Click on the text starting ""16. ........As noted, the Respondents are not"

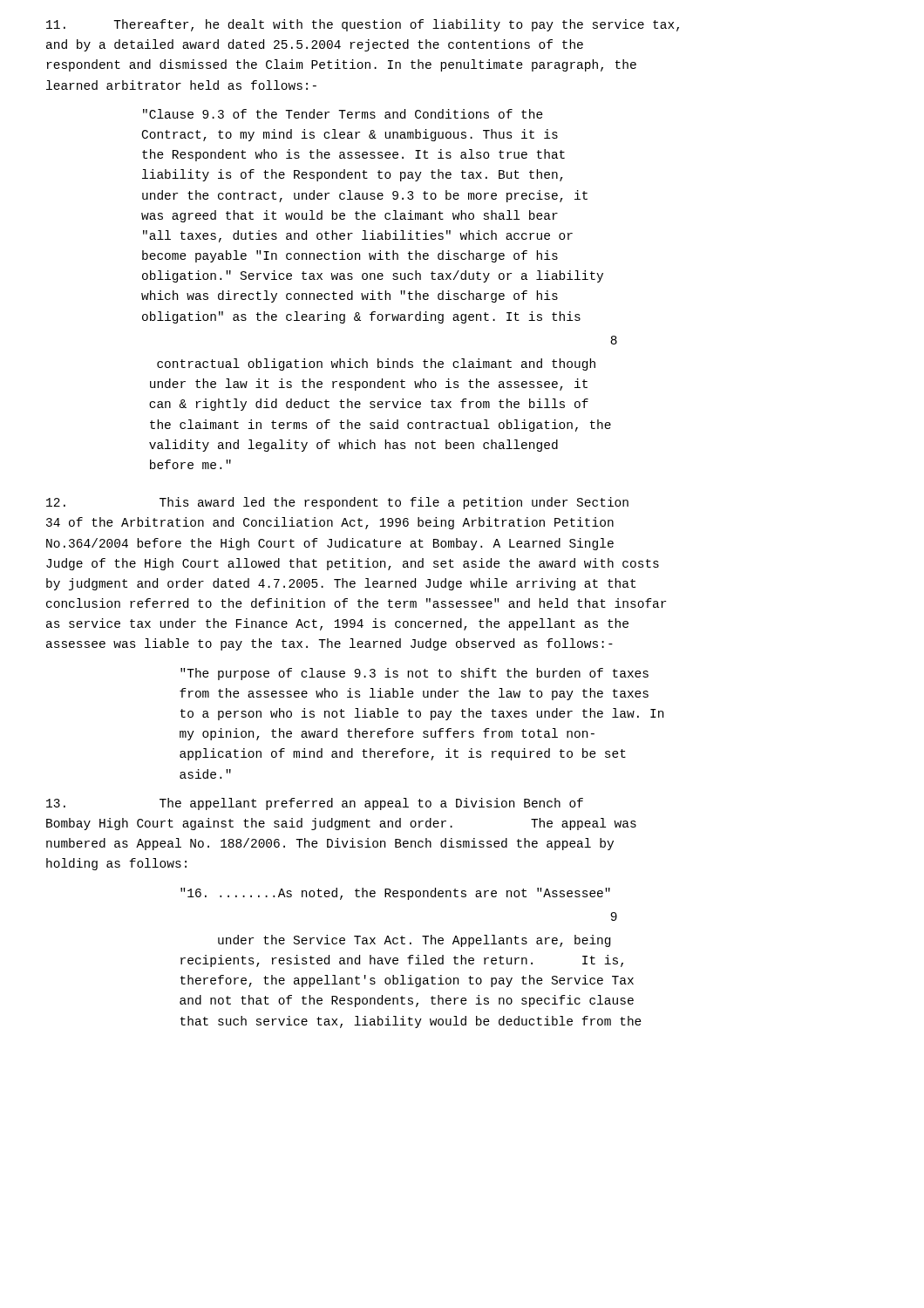coord(376,893)
